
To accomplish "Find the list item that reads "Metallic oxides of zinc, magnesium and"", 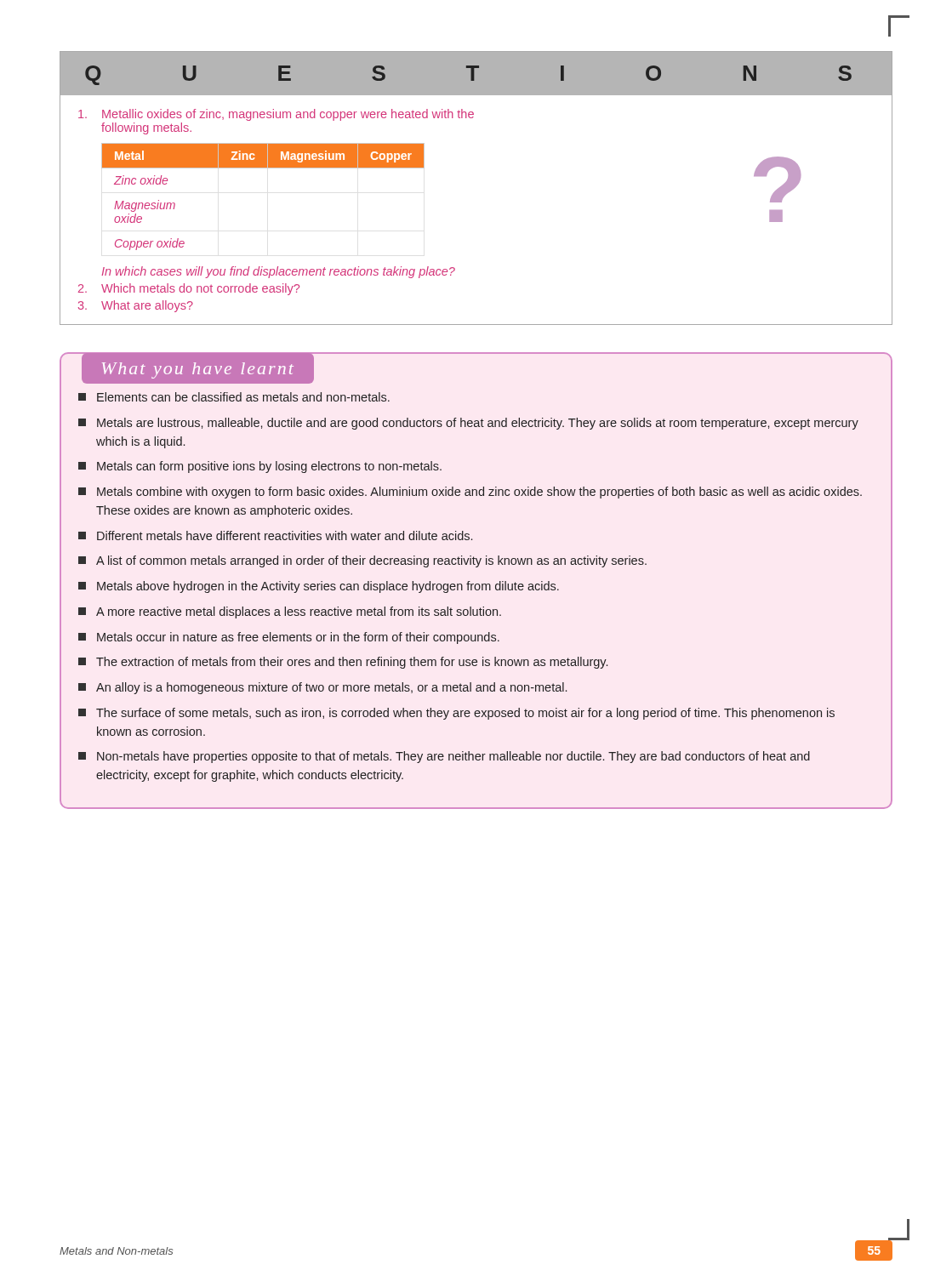I will (x=276, y=121).
